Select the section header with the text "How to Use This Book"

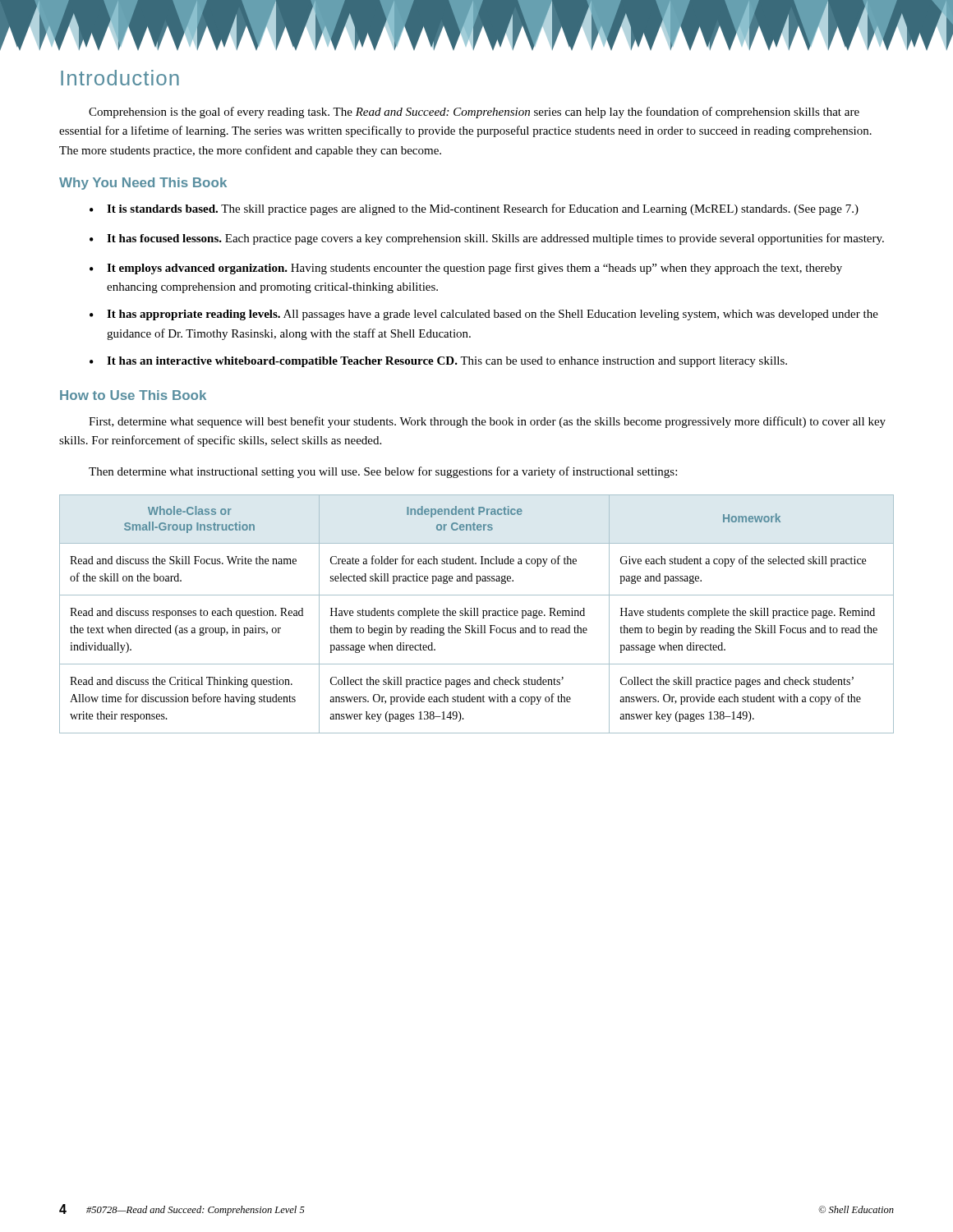pos(133,395)
